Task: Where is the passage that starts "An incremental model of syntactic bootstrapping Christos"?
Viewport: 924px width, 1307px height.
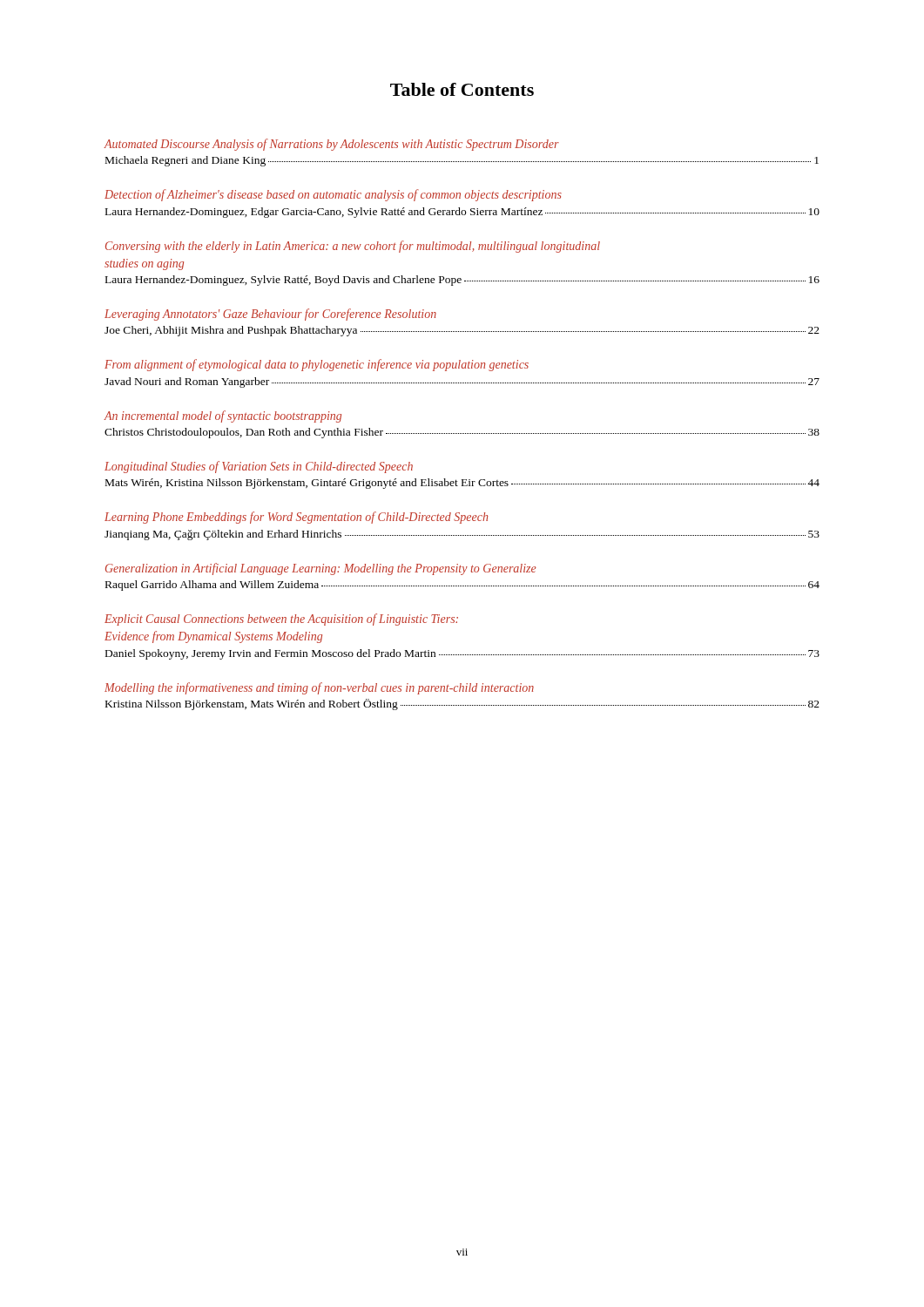Action: pos(462,423)
